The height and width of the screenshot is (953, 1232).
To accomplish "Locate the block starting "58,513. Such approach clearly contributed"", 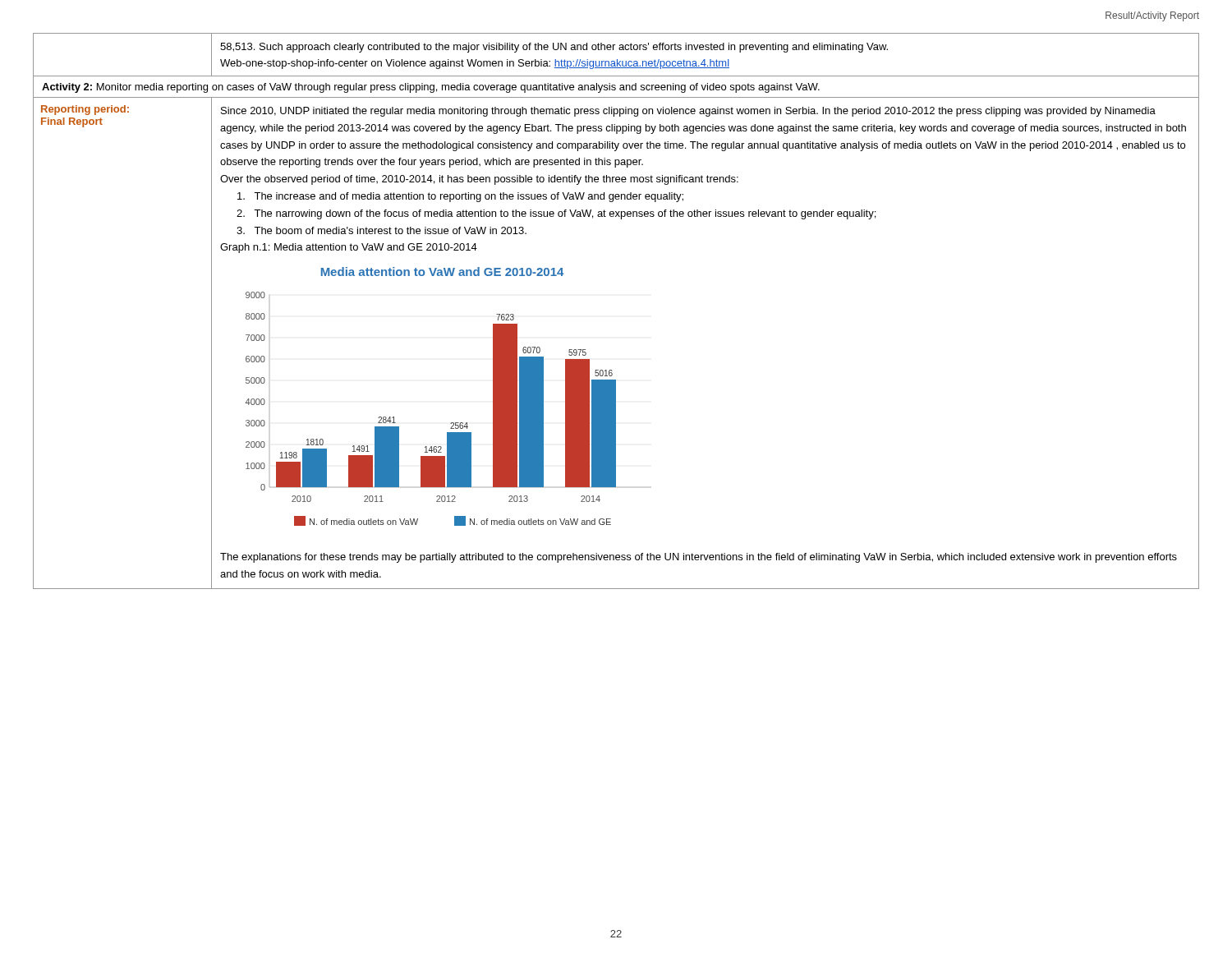I will 555,54.
